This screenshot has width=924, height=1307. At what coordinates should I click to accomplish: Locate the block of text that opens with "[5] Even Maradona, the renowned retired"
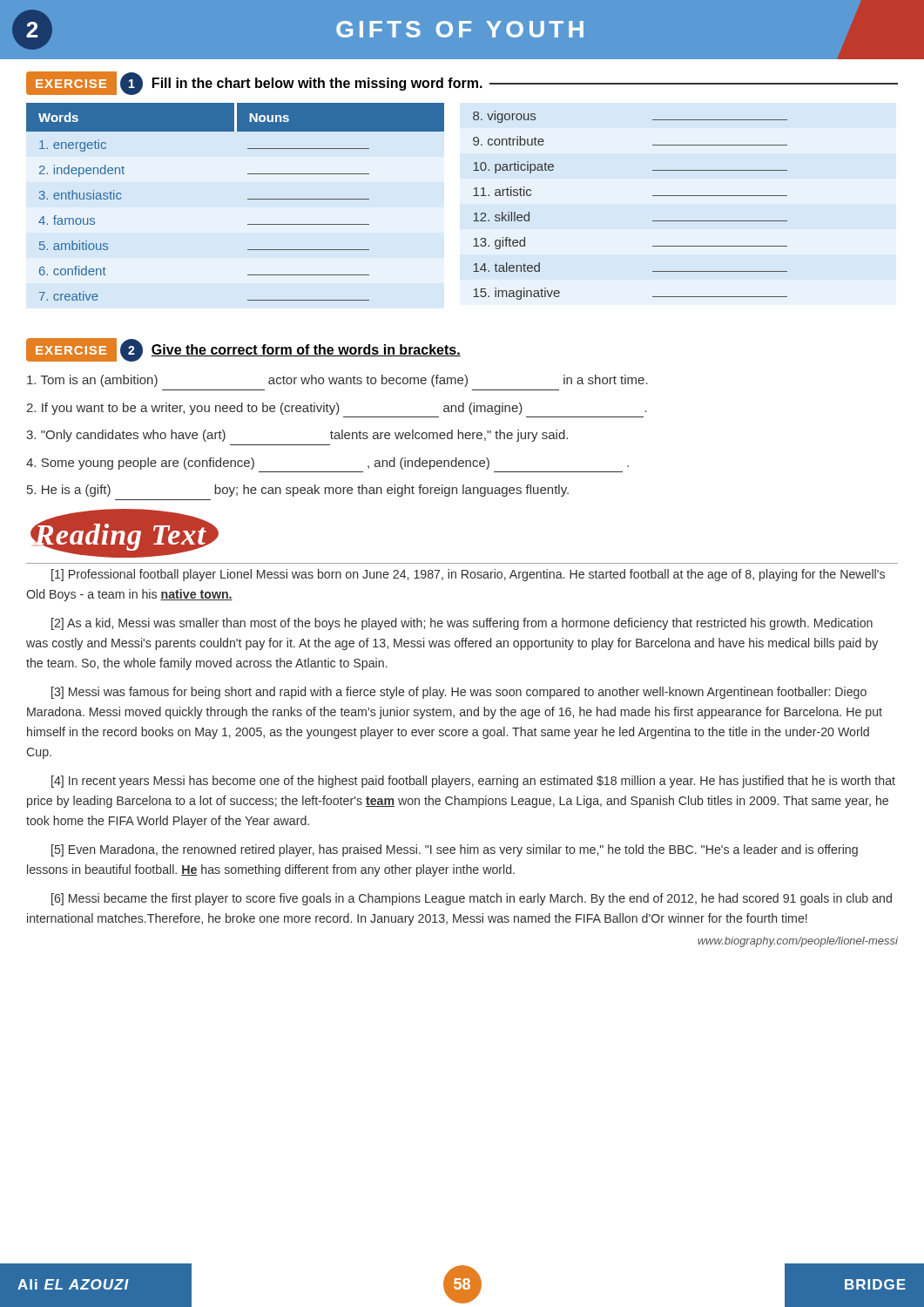tap(442, 860)
